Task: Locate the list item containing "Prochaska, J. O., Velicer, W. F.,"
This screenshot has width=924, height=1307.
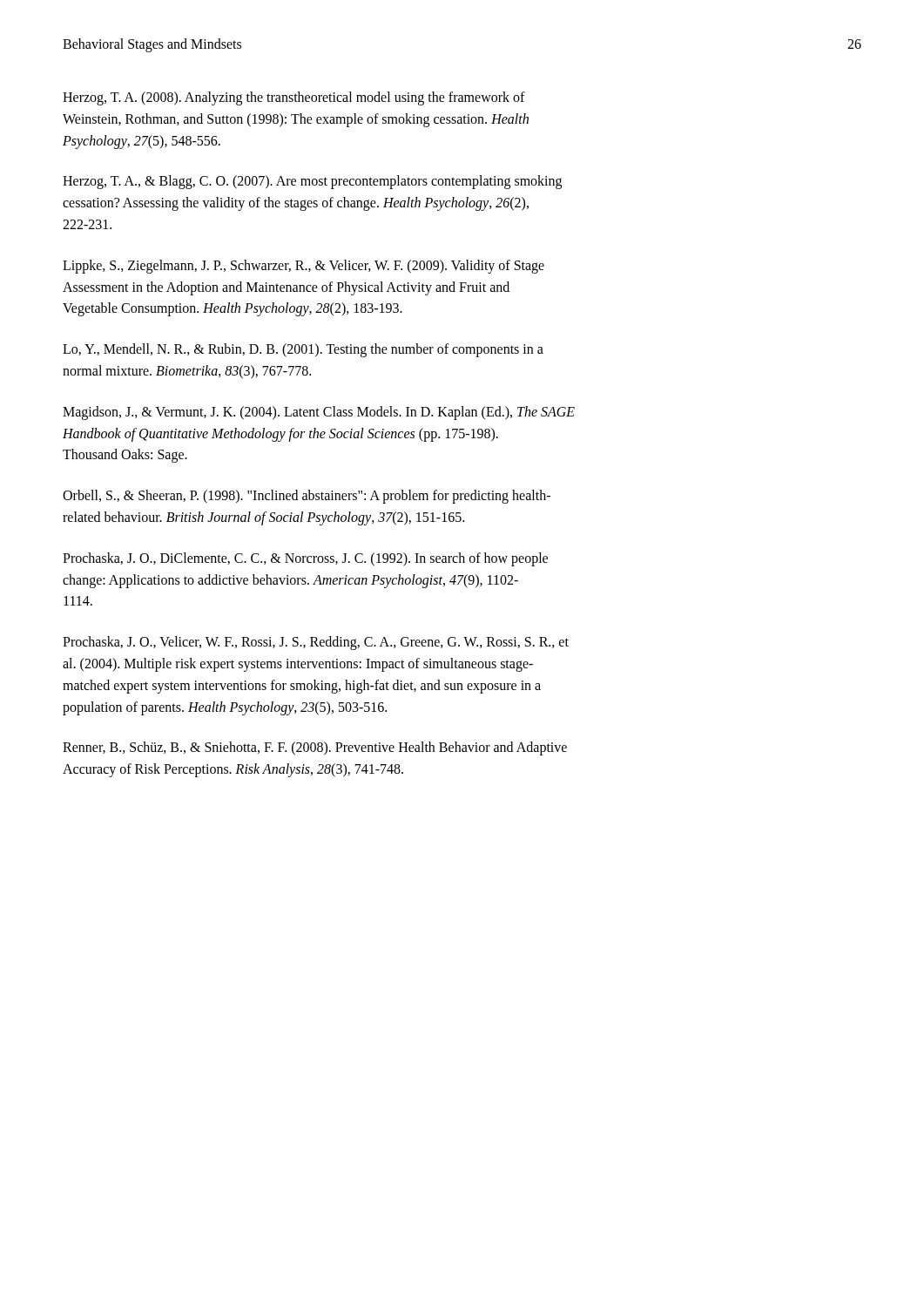Action: [462, 675]
